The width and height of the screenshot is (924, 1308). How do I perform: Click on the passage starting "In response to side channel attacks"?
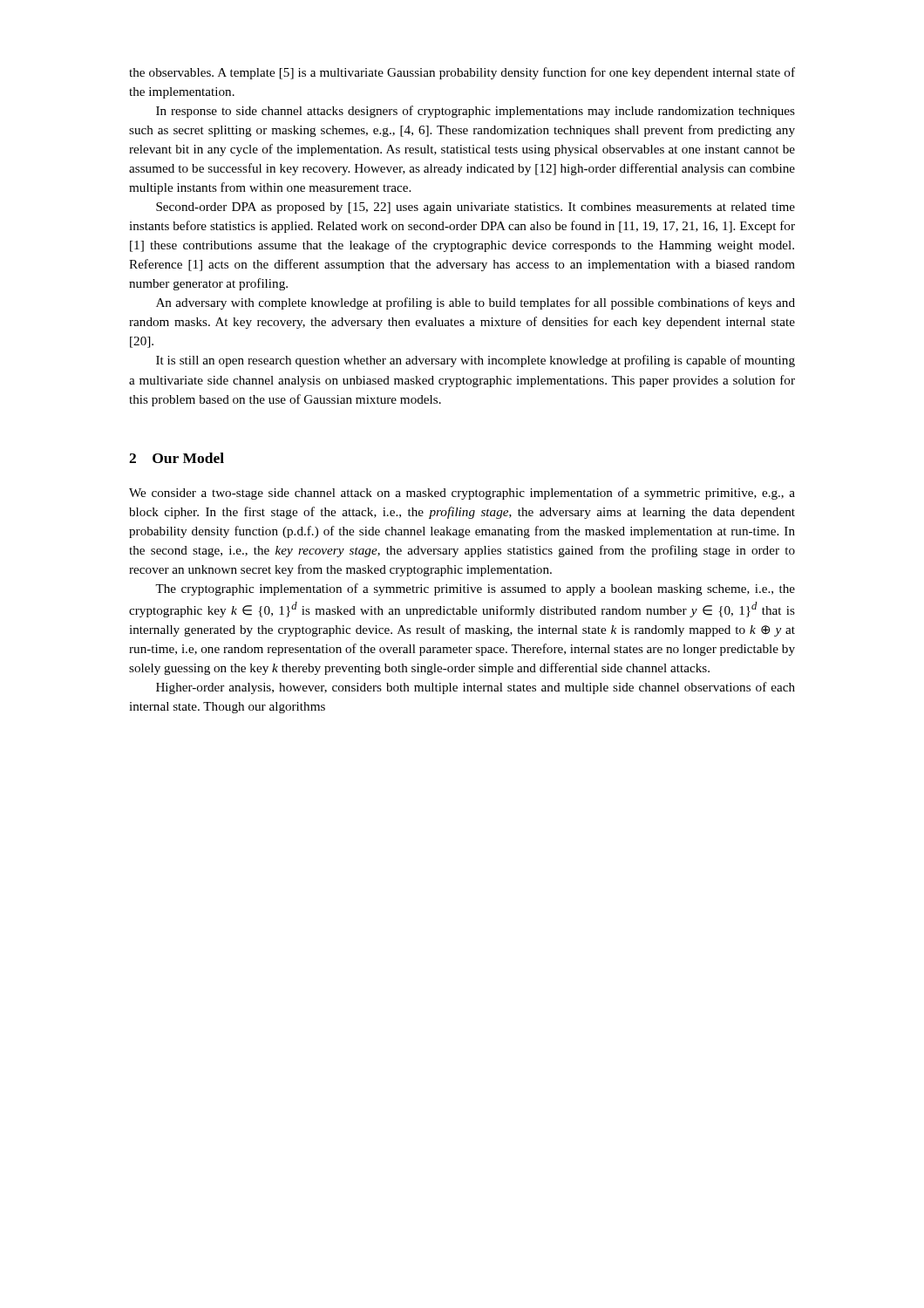[x=462, y=149]
